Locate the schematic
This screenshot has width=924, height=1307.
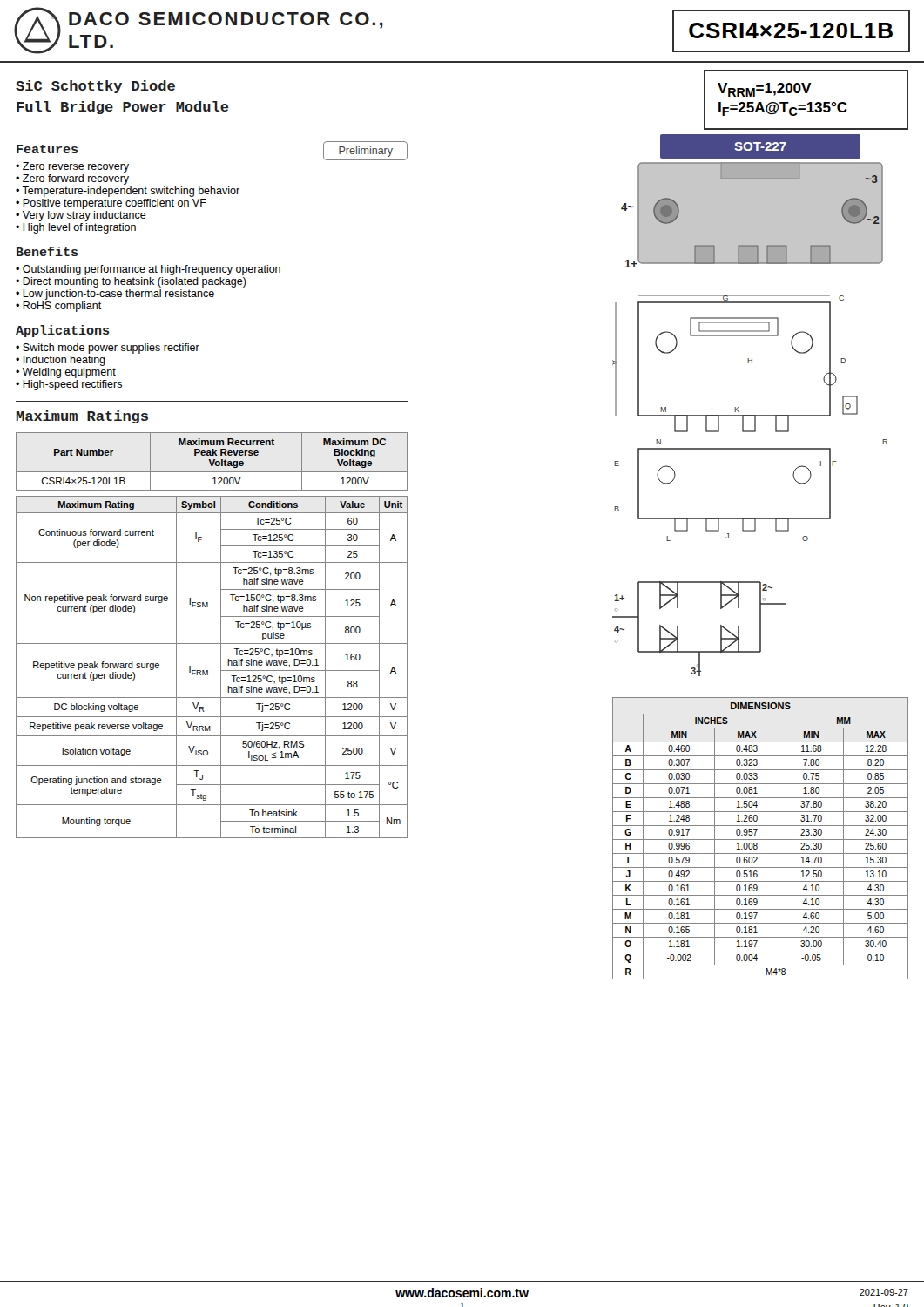760,619
